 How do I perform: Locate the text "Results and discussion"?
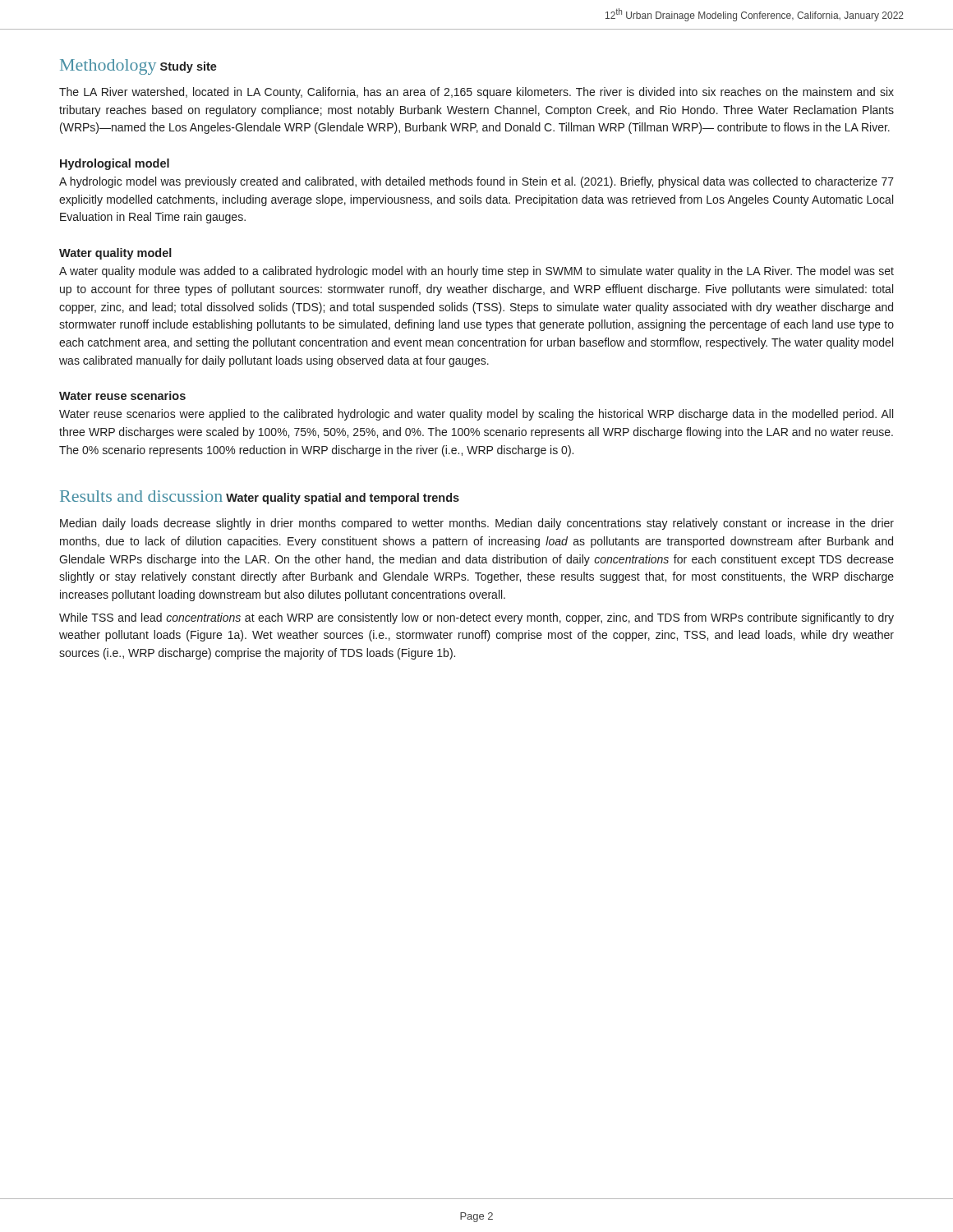[141, 486]
